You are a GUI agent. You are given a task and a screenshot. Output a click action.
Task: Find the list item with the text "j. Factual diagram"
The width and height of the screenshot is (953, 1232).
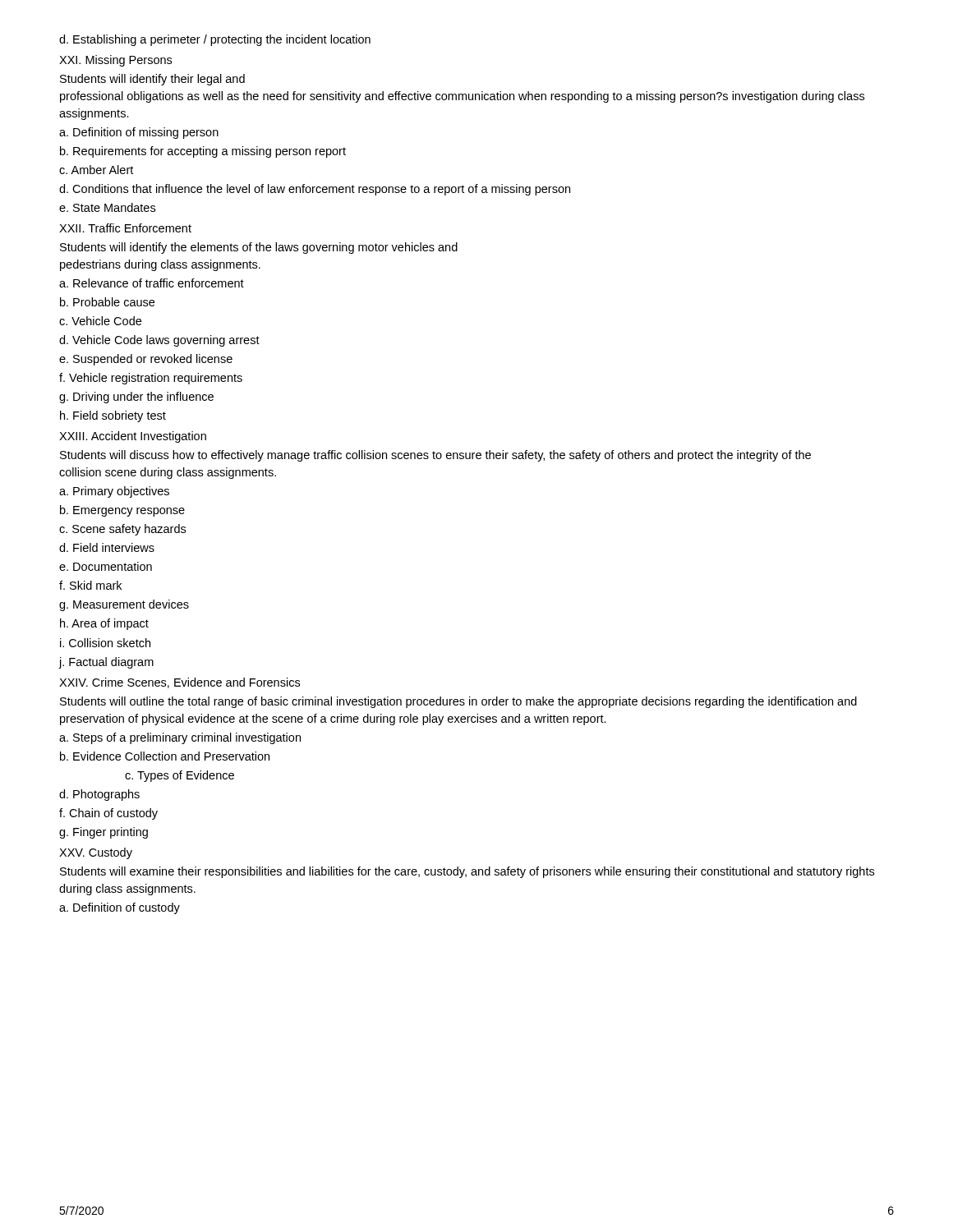tap(106, 662)
